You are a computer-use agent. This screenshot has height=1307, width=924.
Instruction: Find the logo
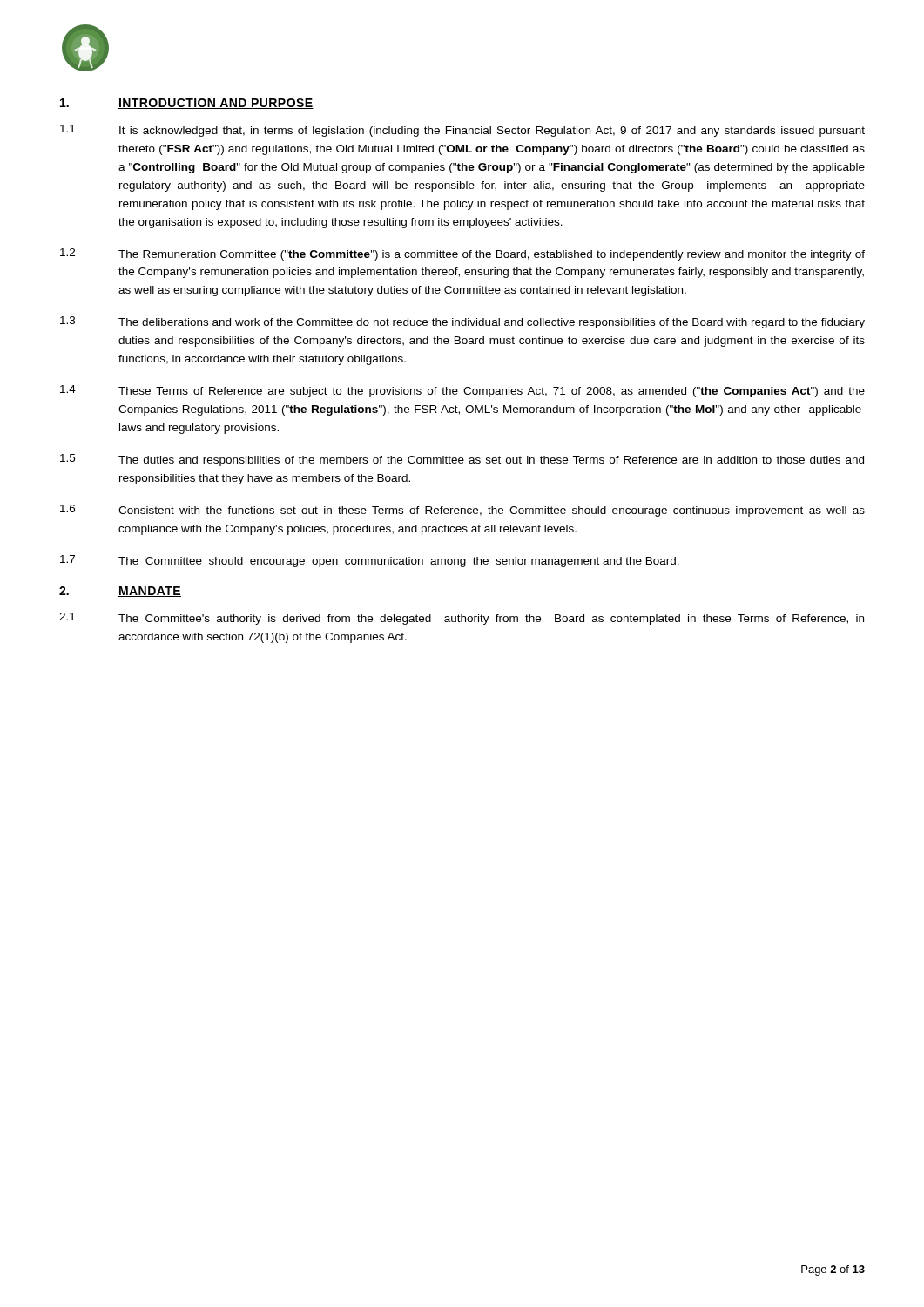[x=85, y=48]
